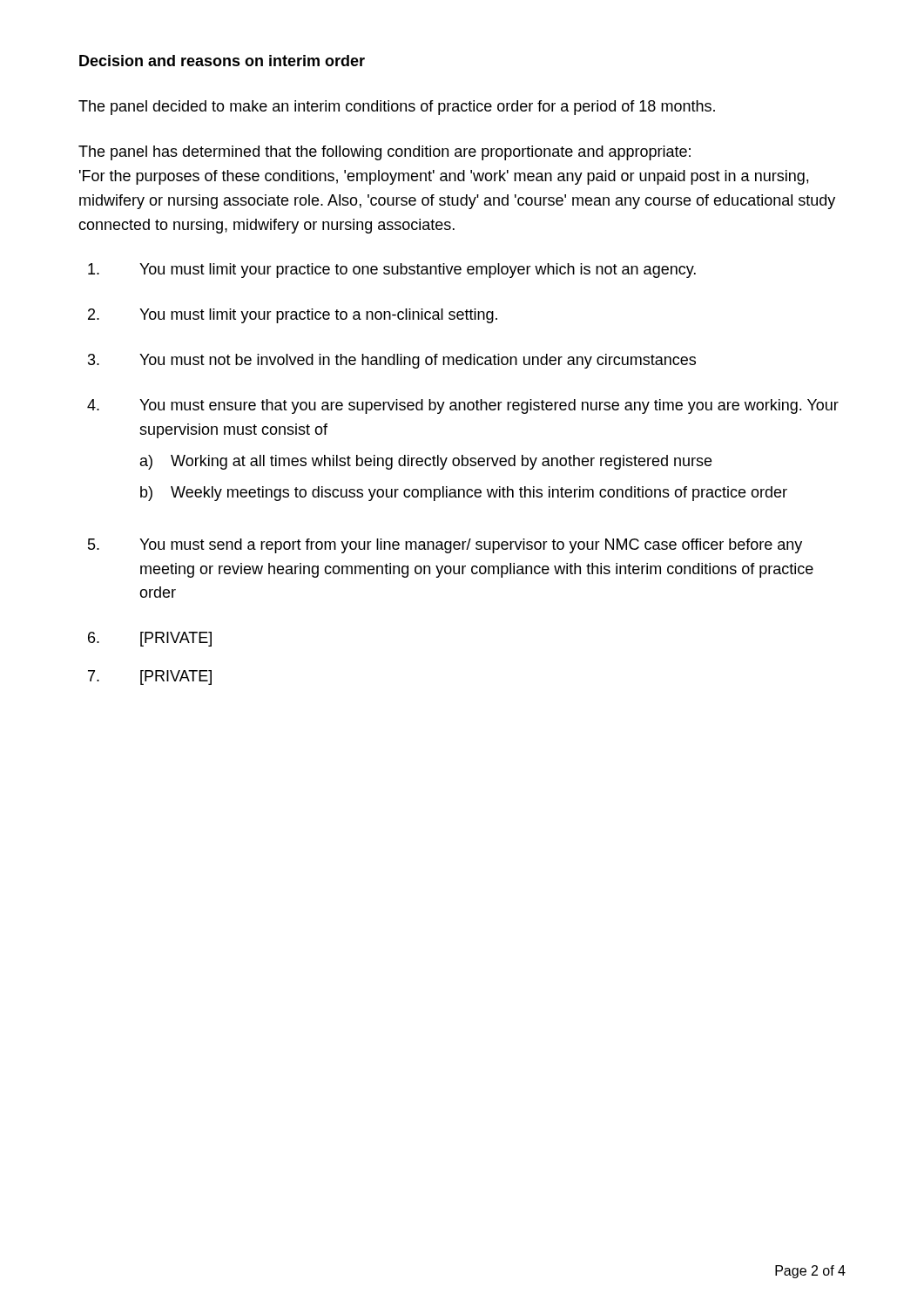Find the text block that says "The panel decided to make"
The width and height of the screenshot is (924, 1307).
(x=397, y=106)
